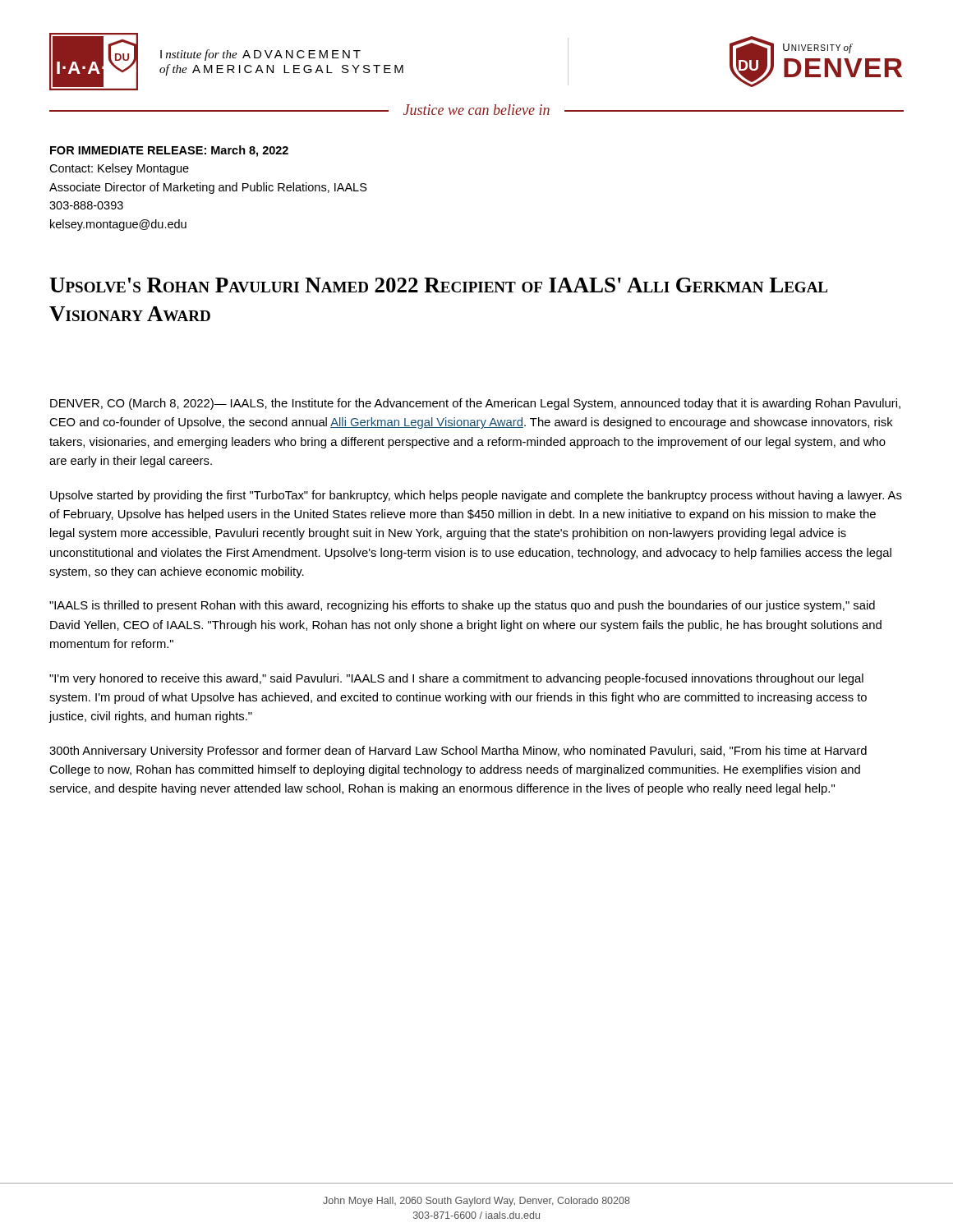This screenshot has width=953, height=1232.
Task: Click on the element starting "FOR IMMEDIATE RELEASE: March 8,"
Action: tap(208, 187)
